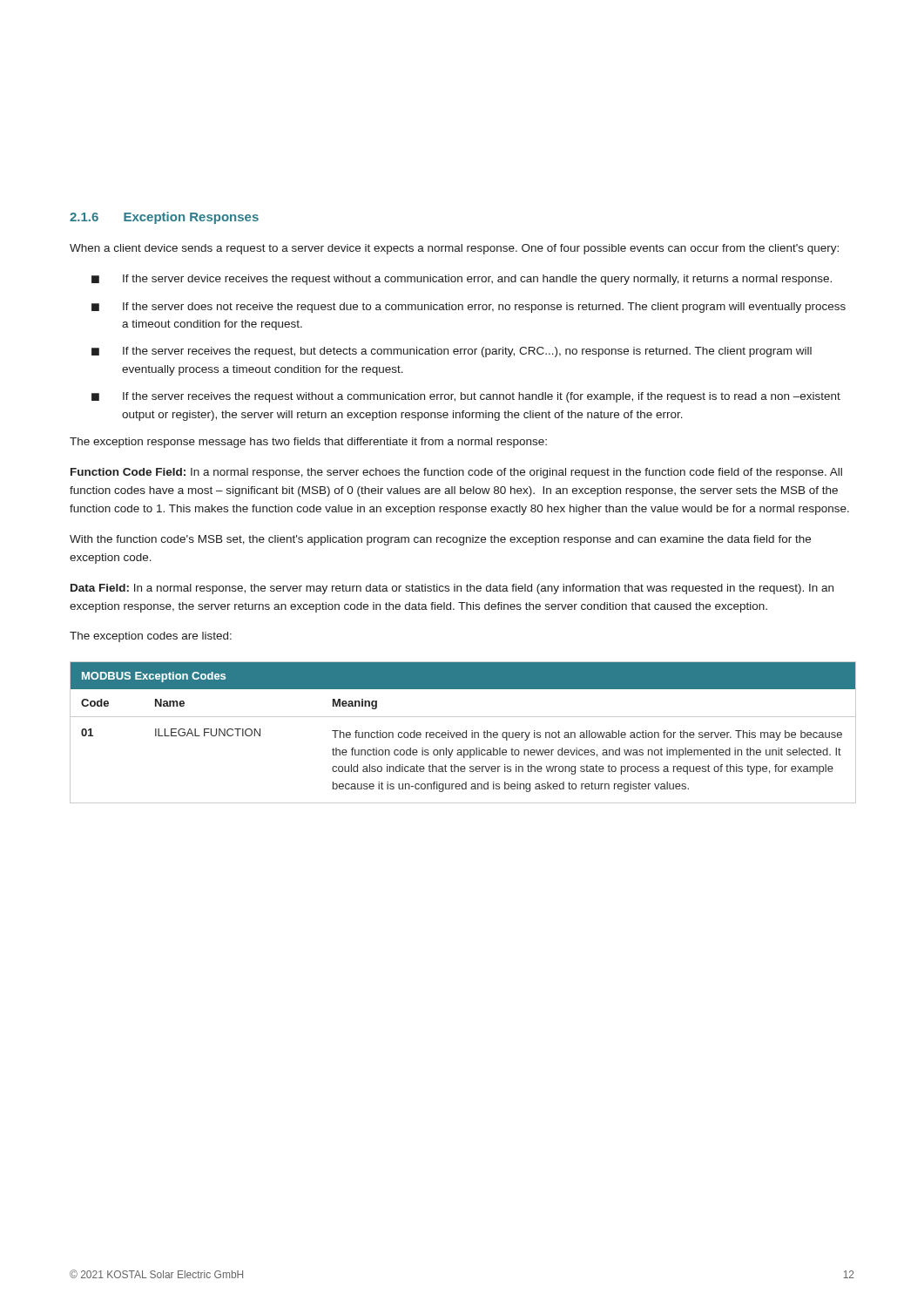Find the block starting "Function Code Field: In"
Screen dimensions: 1307x924
coord(460,490)
